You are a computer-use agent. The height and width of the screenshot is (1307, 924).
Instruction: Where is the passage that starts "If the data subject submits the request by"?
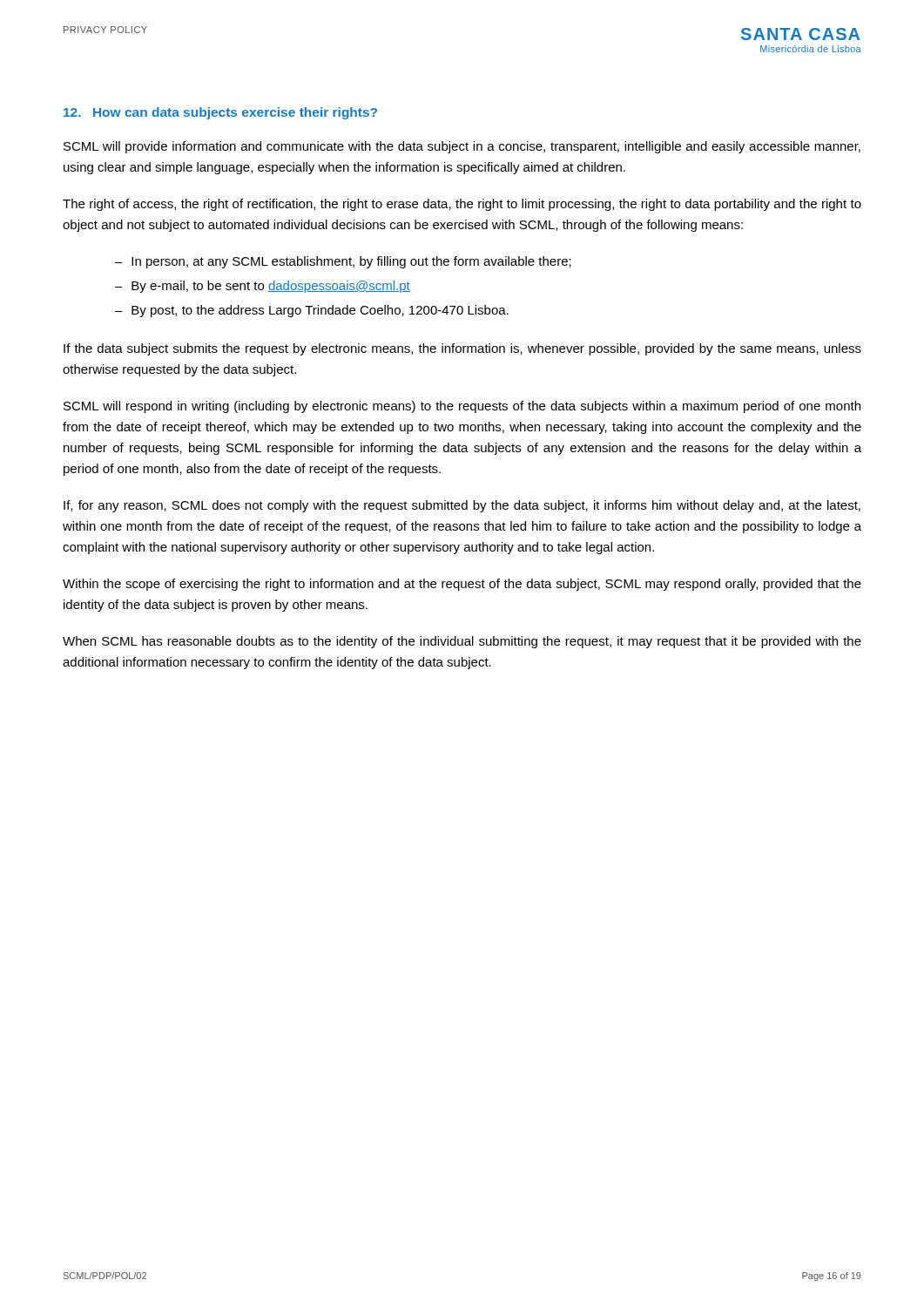462,359
